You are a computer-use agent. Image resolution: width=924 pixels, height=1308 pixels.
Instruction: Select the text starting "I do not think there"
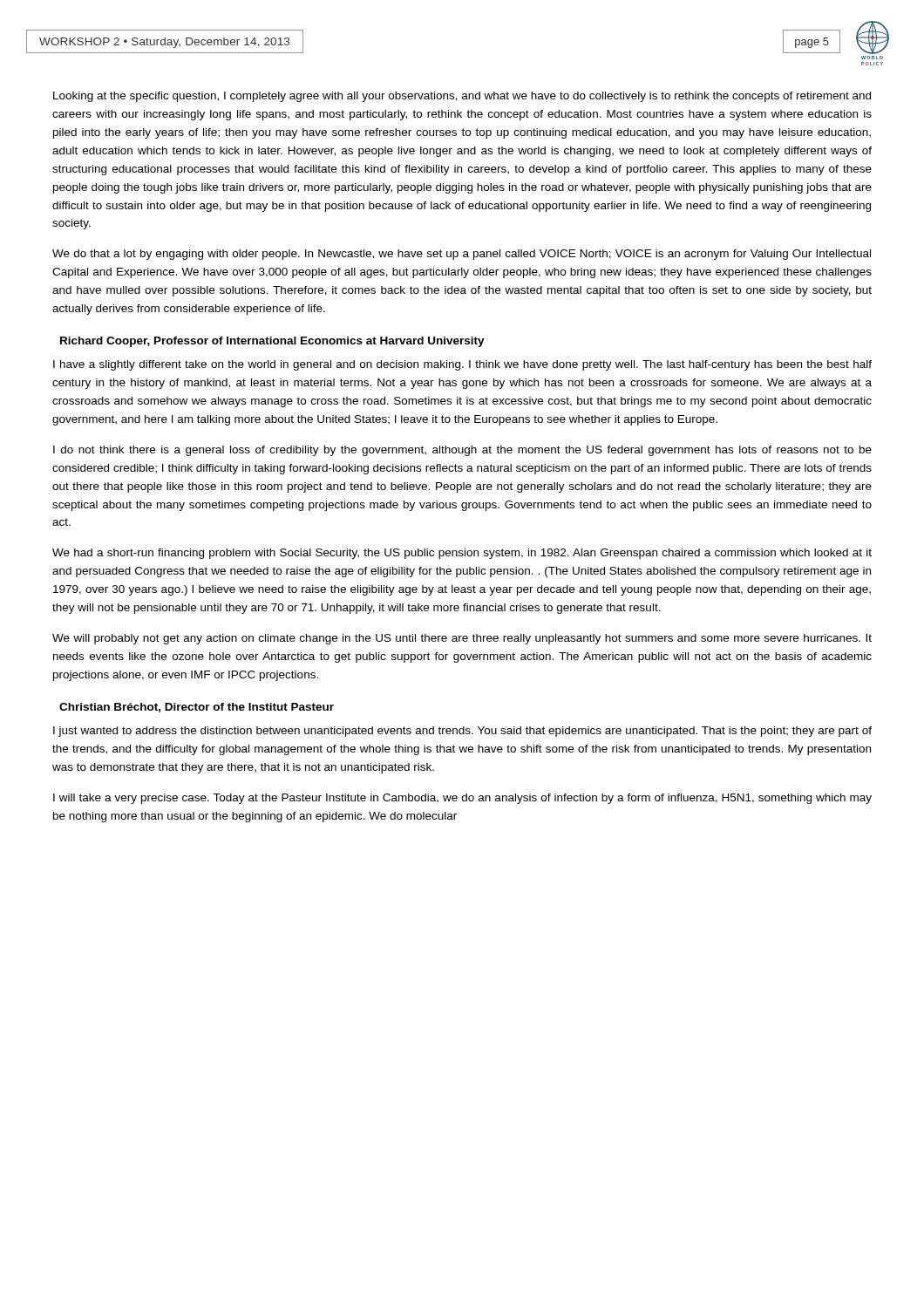[462, 486]
